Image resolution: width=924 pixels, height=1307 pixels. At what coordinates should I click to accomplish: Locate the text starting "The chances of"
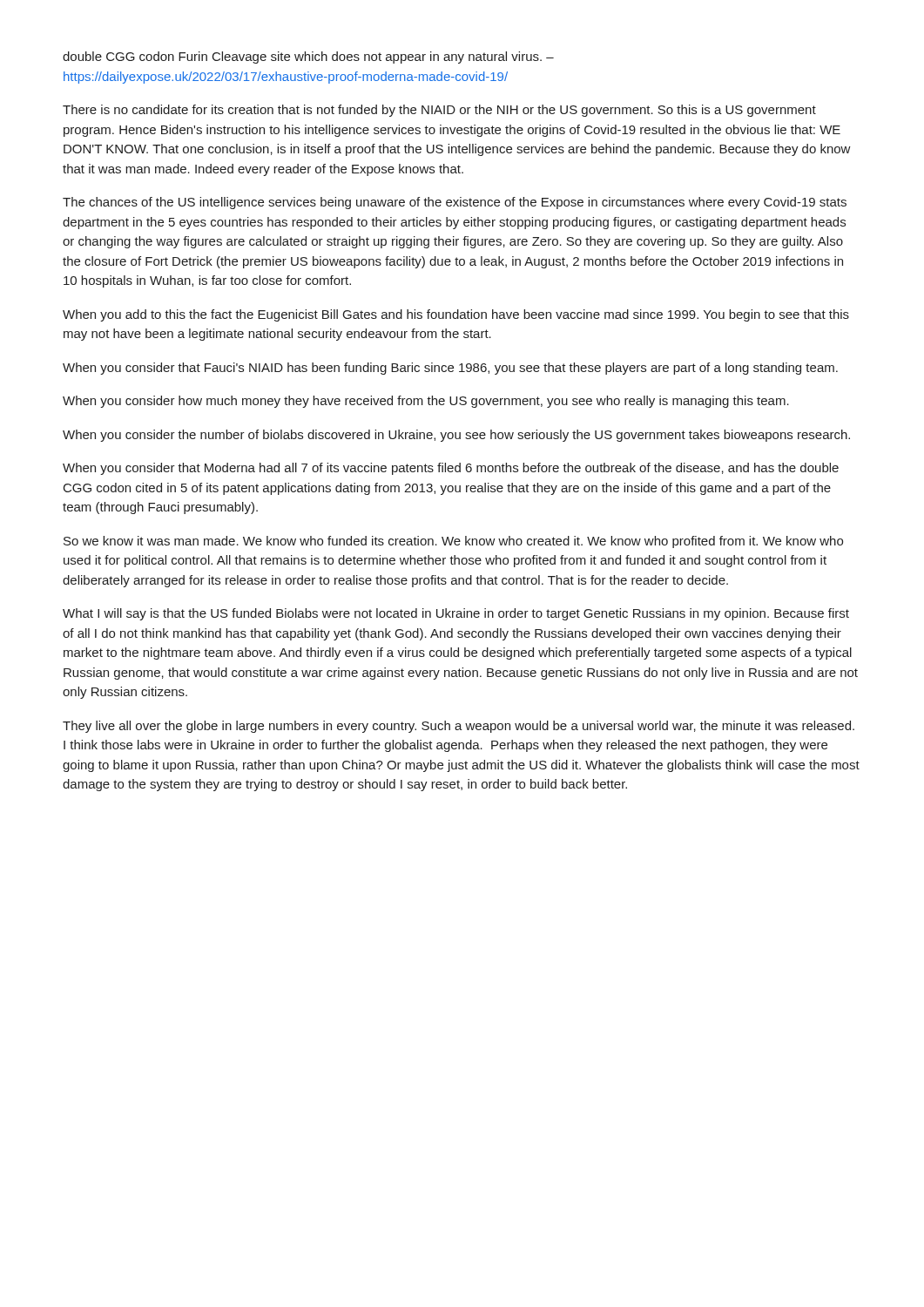[455, 241]
